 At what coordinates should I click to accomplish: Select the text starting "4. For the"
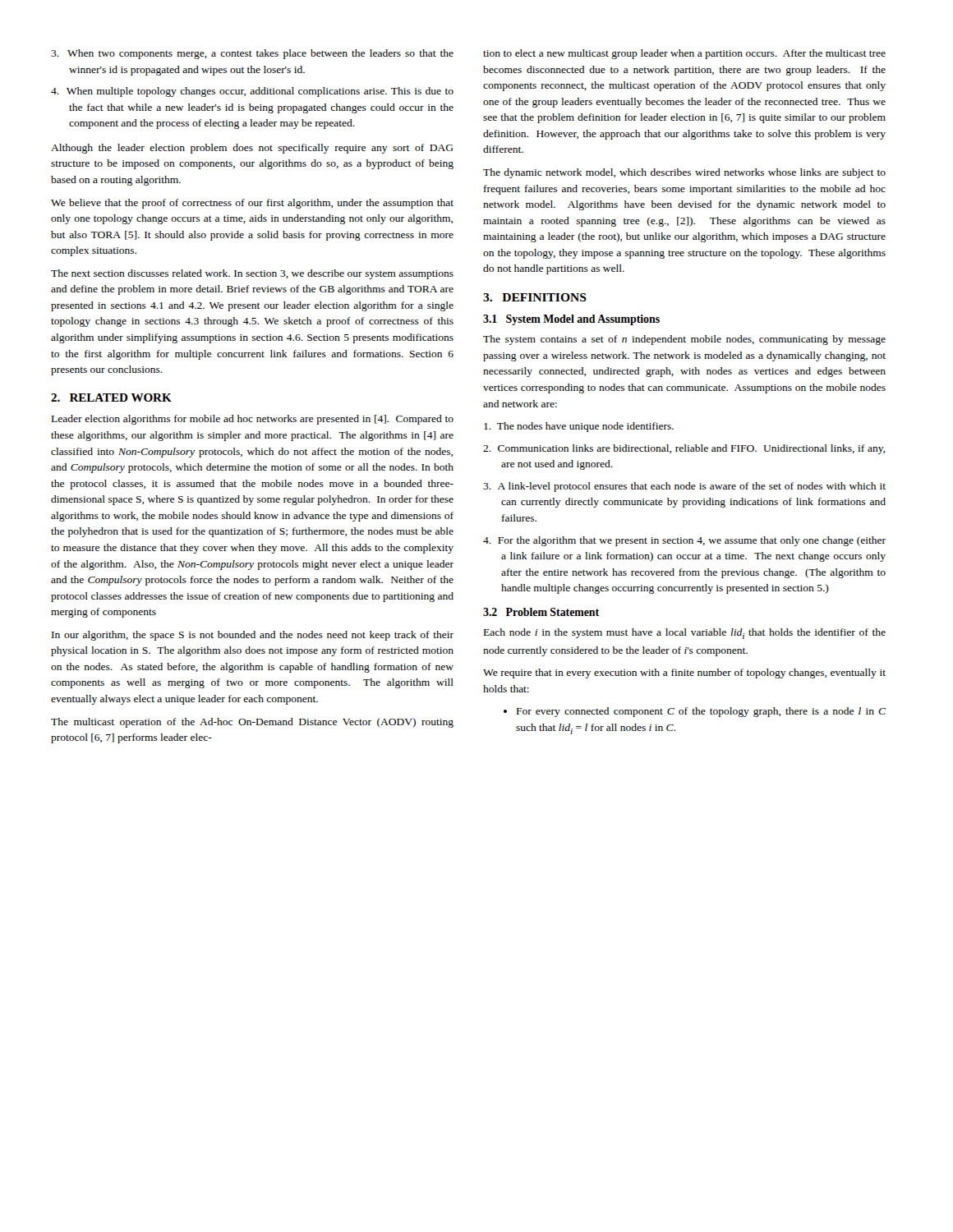coord(684,564)
